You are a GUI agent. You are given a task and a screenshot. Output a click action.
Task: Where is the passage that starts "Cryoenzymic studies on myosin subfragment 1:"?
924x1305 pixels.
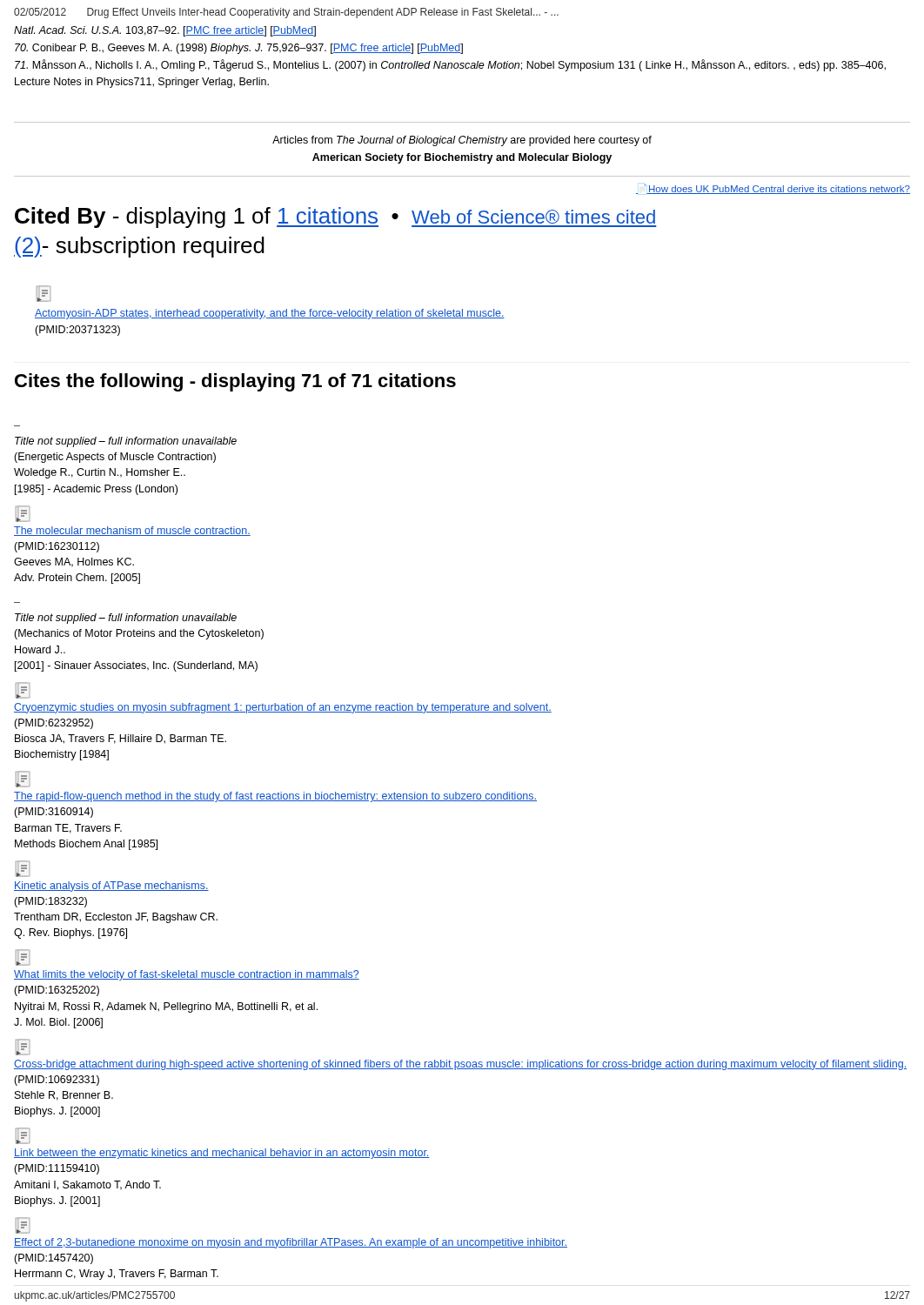click(462, 721)
